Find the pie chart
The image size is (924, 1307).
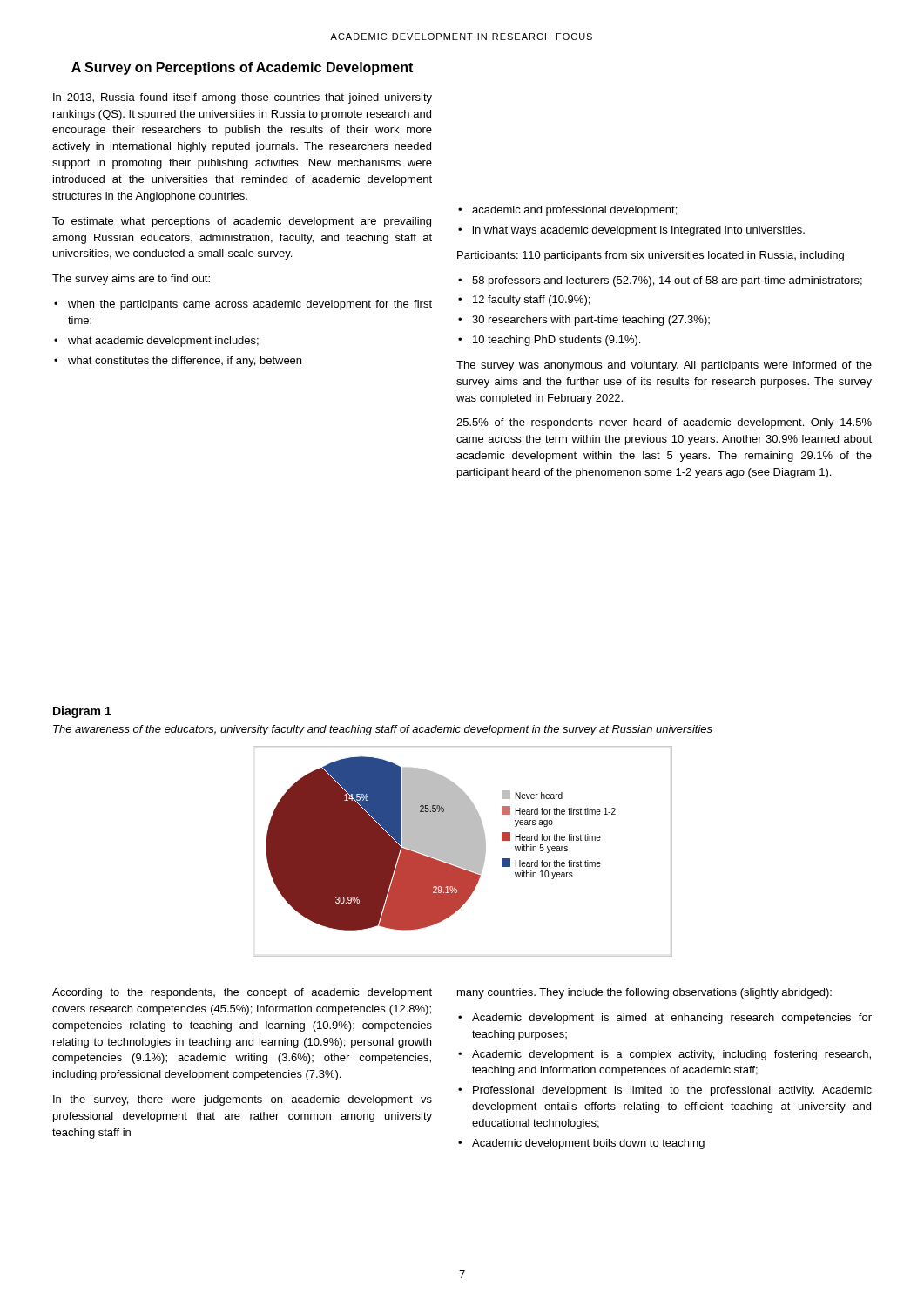pos(462,851)
